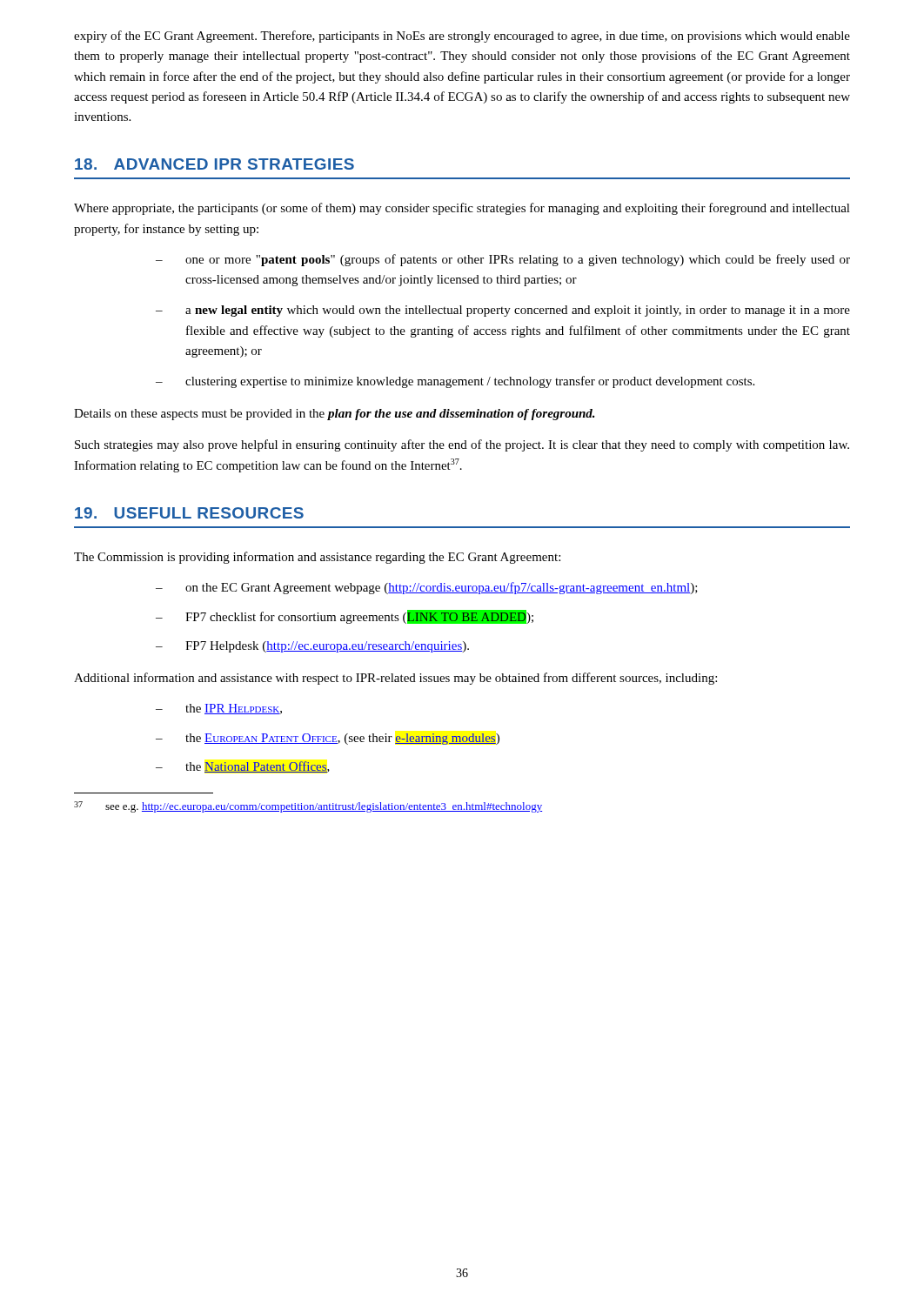924x1305 pixels.
Task: Locate the list item with the text "– clustering expertise to minimize knowledge"
Action: tap(490, 382)
